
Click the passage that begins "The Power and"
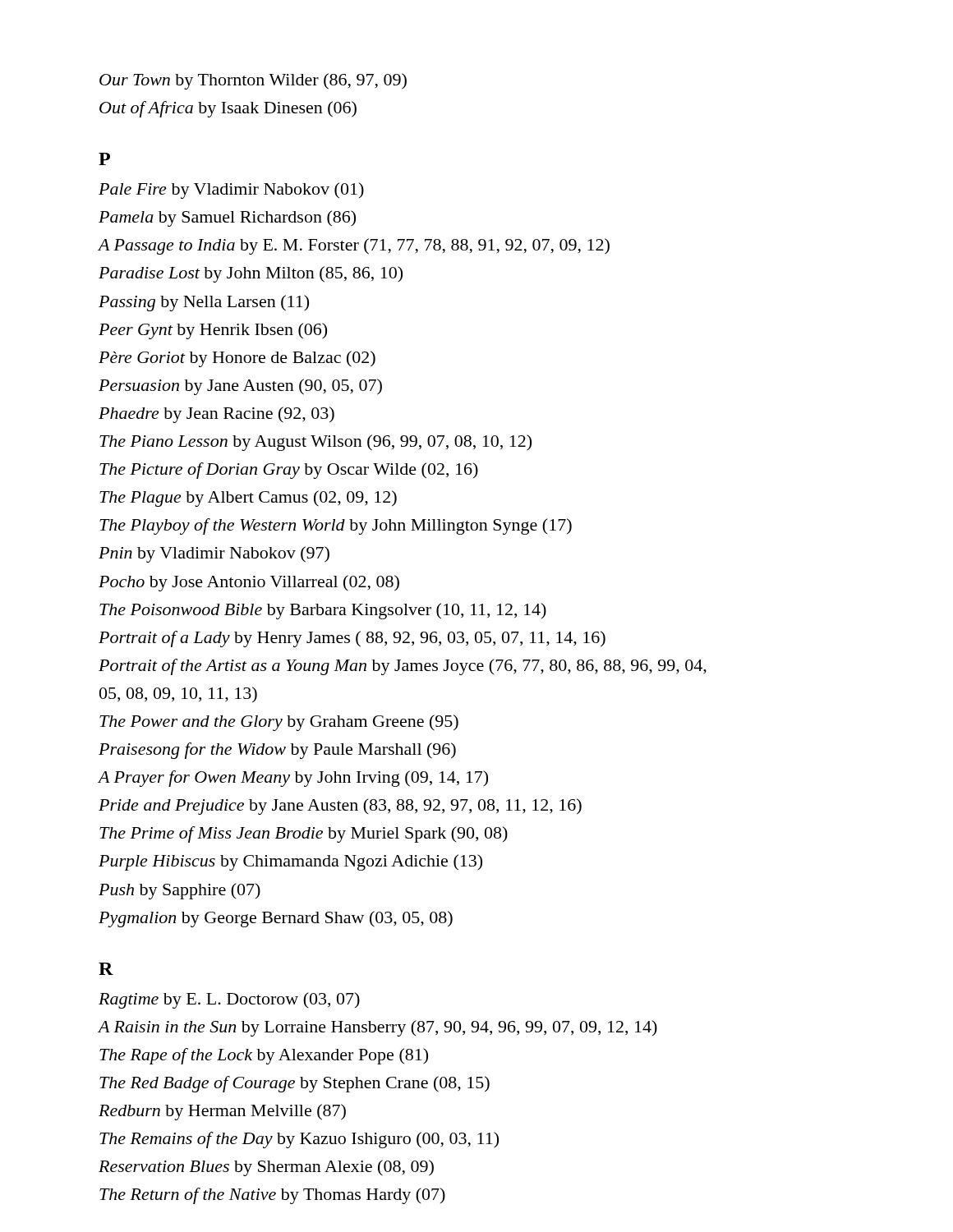click(x=279, y=721)
